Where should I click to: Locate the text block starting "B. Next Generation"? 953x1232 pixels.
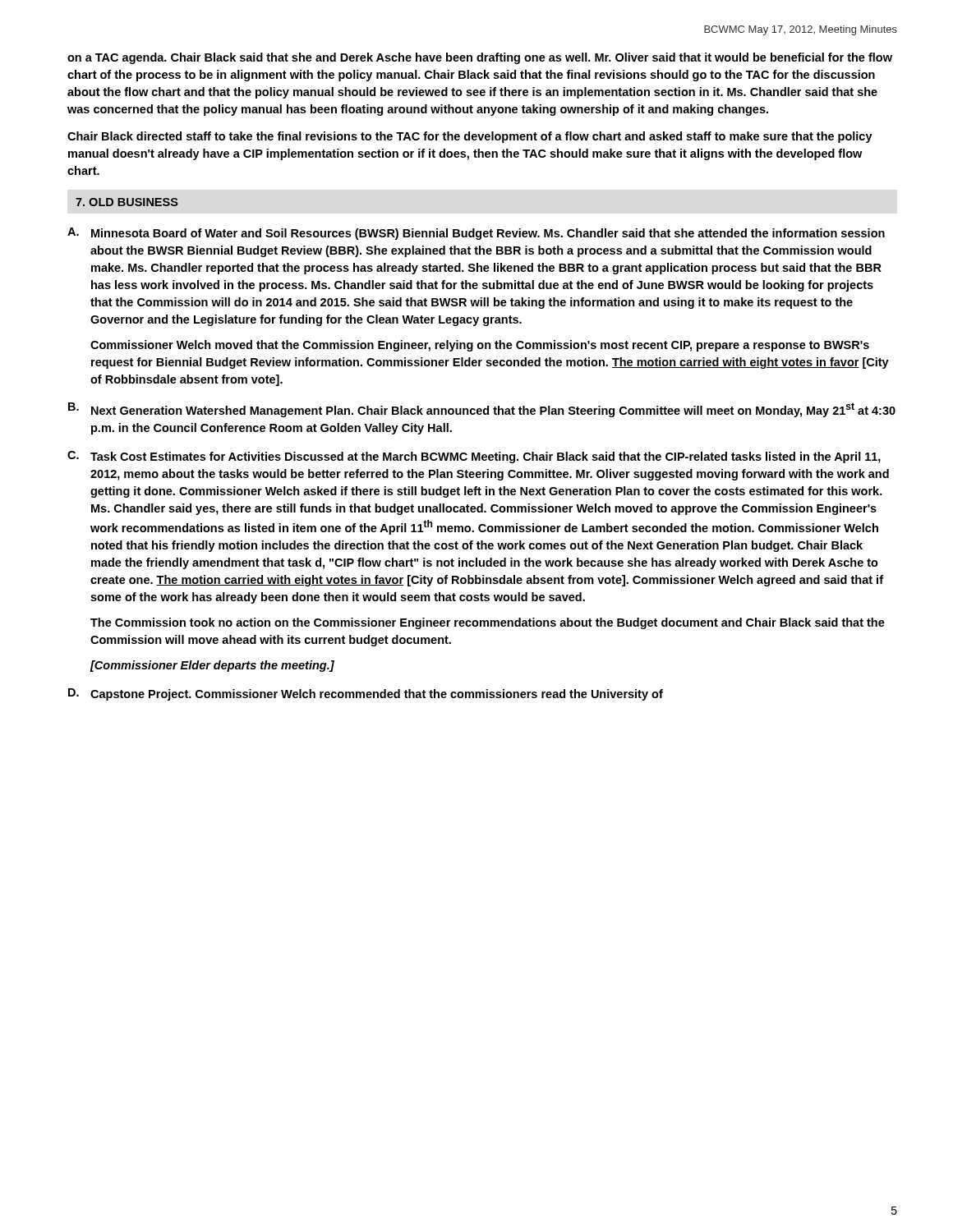click(482, 419)
